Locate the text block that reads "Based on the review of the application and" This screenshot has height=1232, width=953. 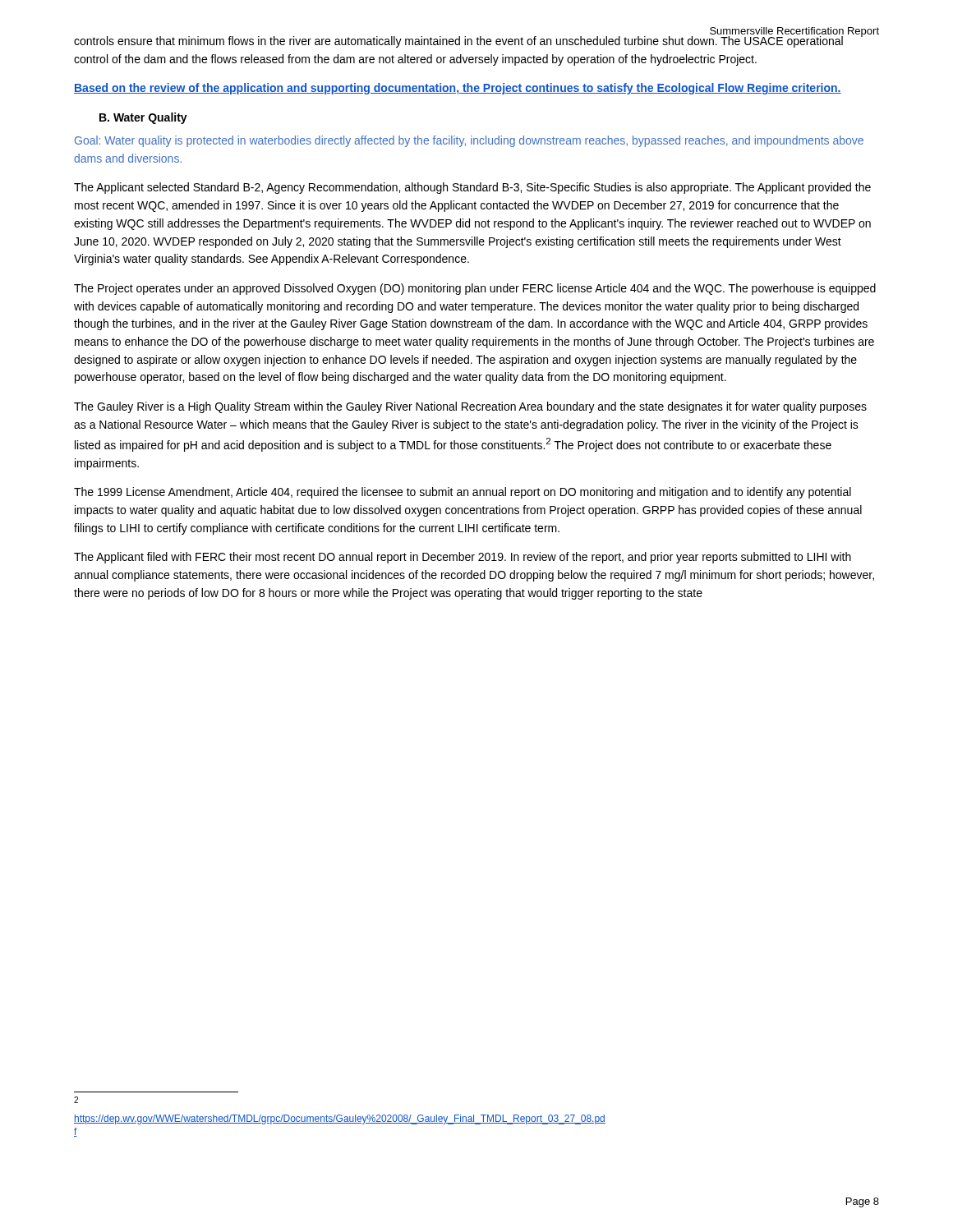[x=457, y=88]
